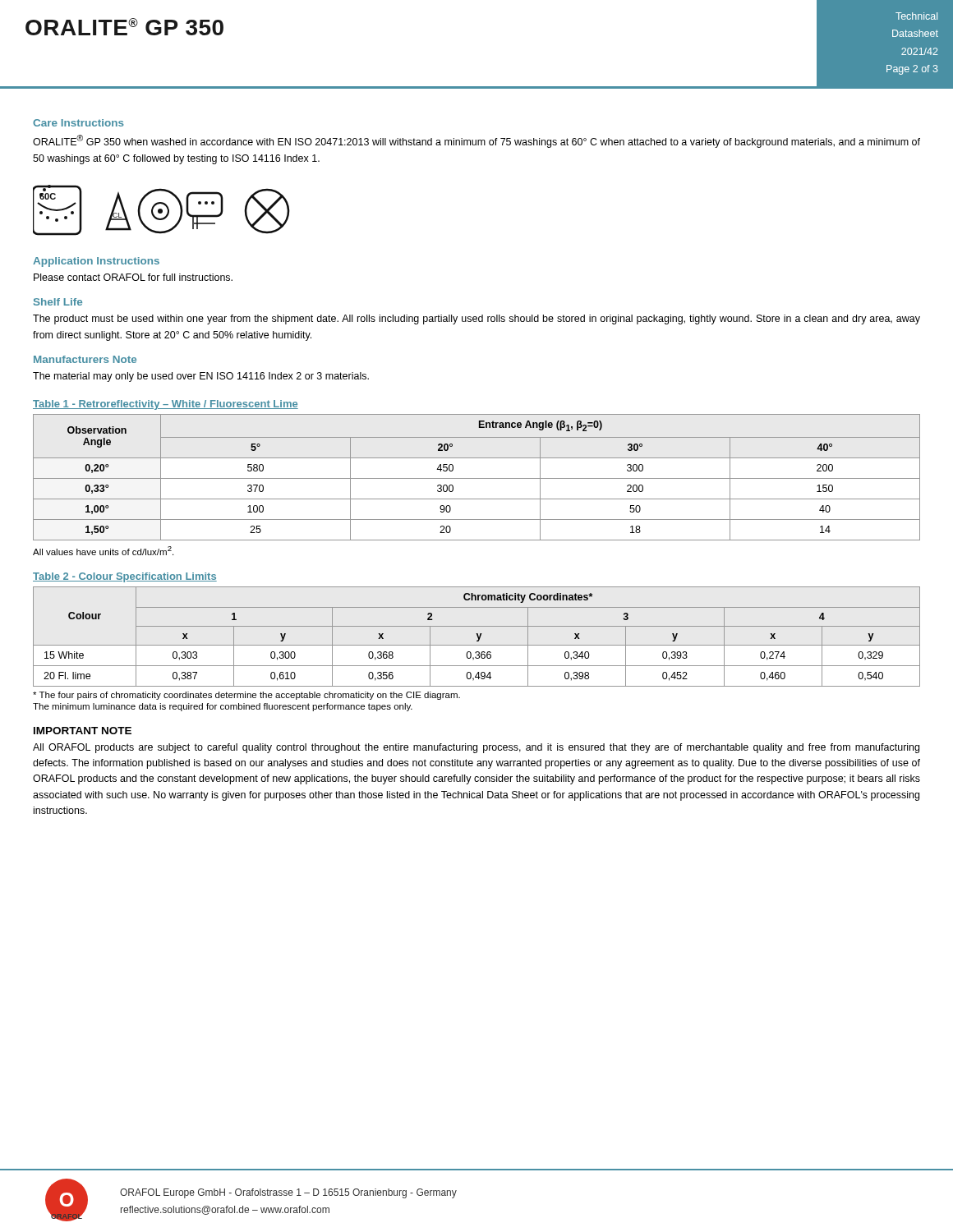The height and width of the screenshot is (1232, 953).
Task: Point to the block starting "All values have units of cd/lux/m2."
Action: tap(104, 550)
